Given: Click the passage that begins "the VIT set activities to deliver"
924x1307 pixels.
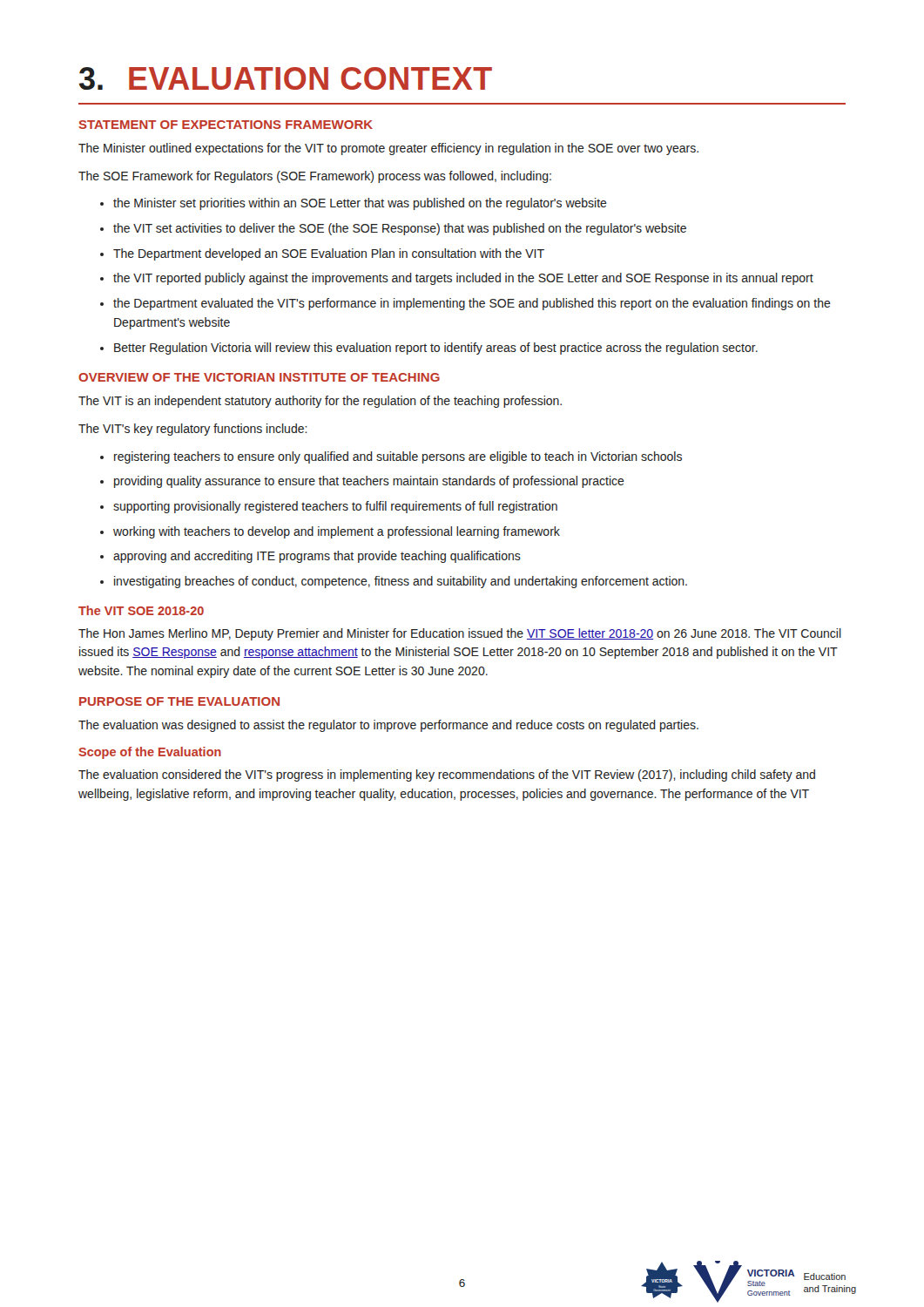Looking at the screenshot, I should click(x=400, y=228).
